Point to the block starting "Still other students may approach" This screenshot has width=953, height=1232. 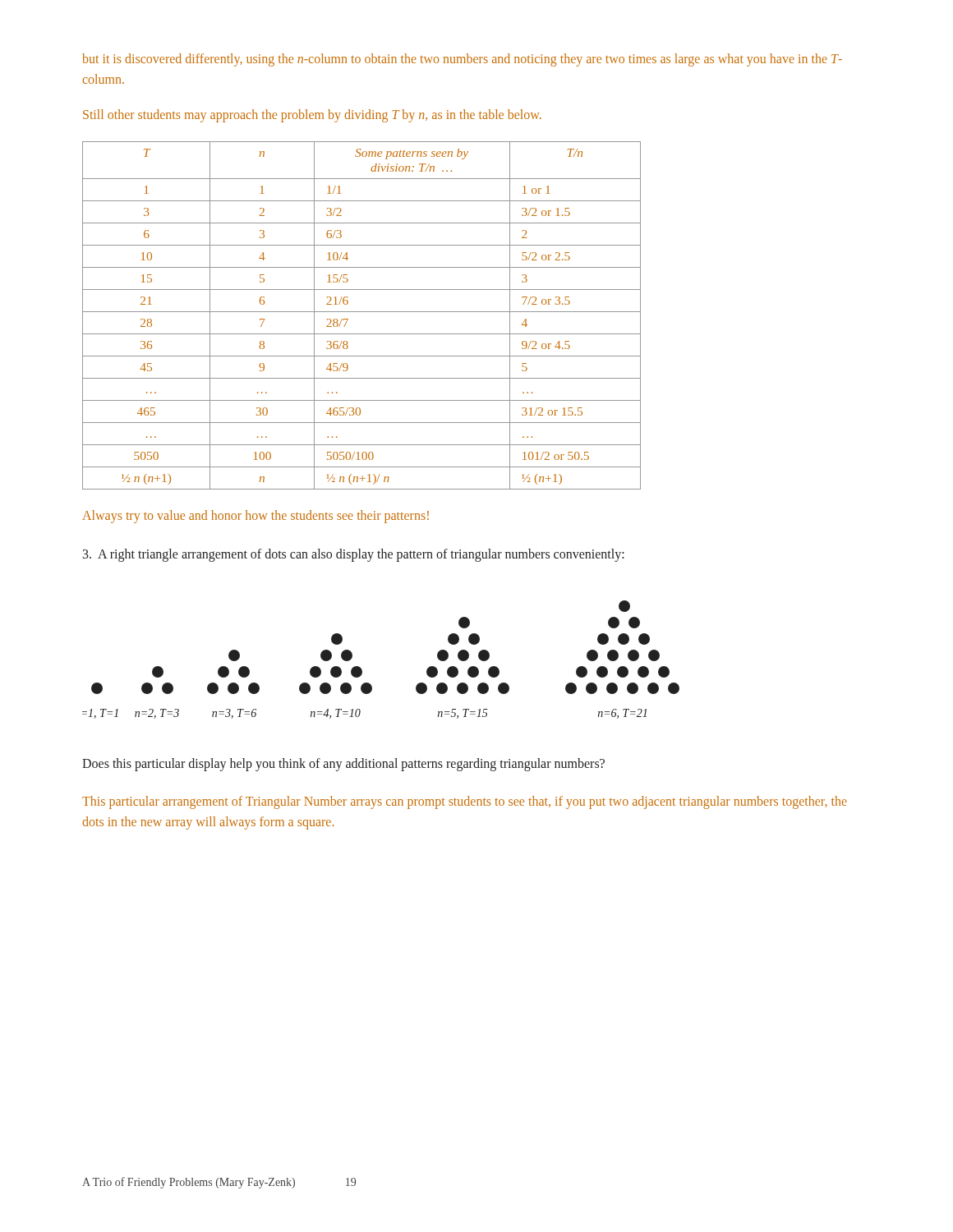312,114
